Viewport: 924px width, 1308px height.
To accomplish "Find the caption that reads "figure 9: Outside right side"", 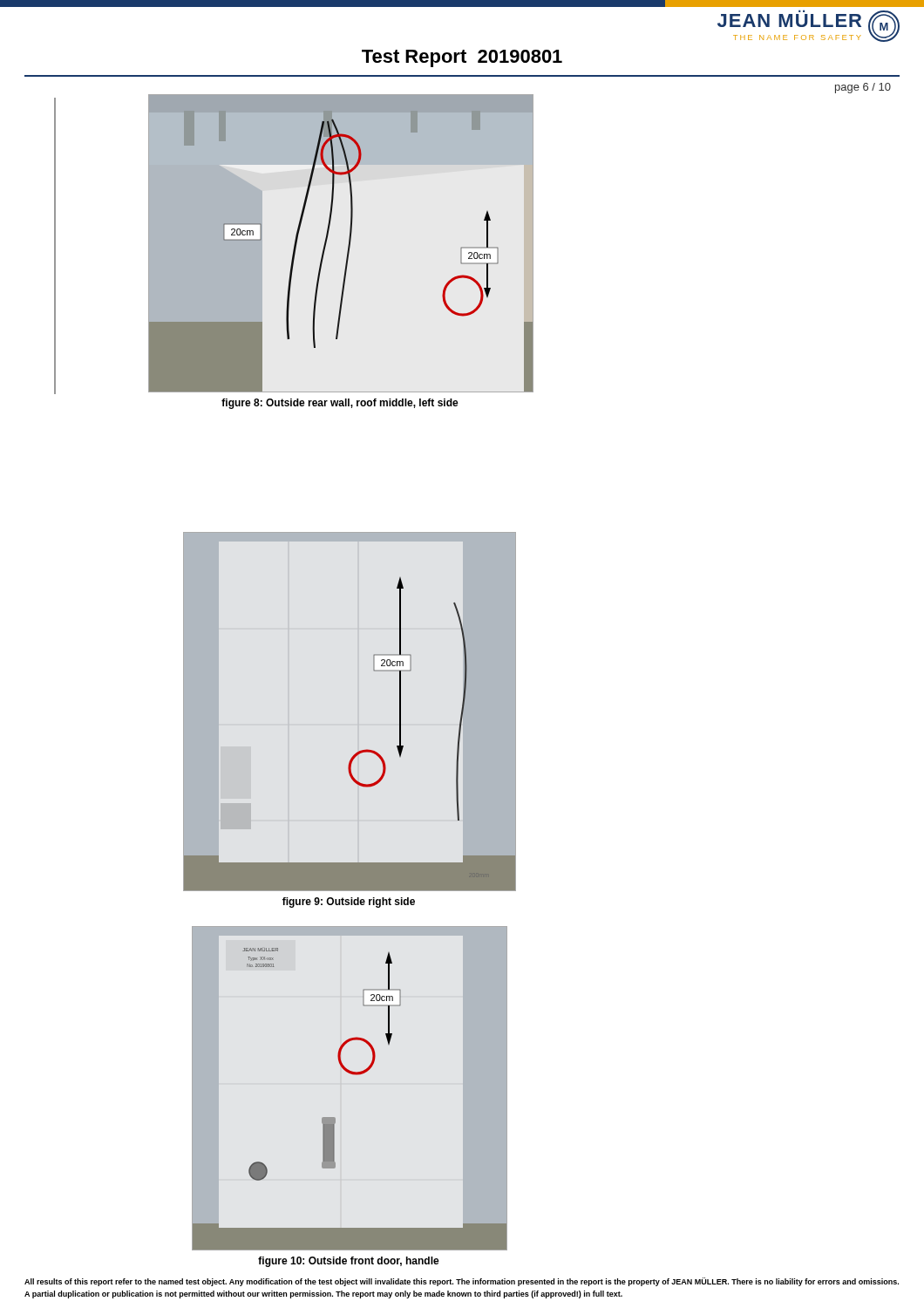I will 349,902.
